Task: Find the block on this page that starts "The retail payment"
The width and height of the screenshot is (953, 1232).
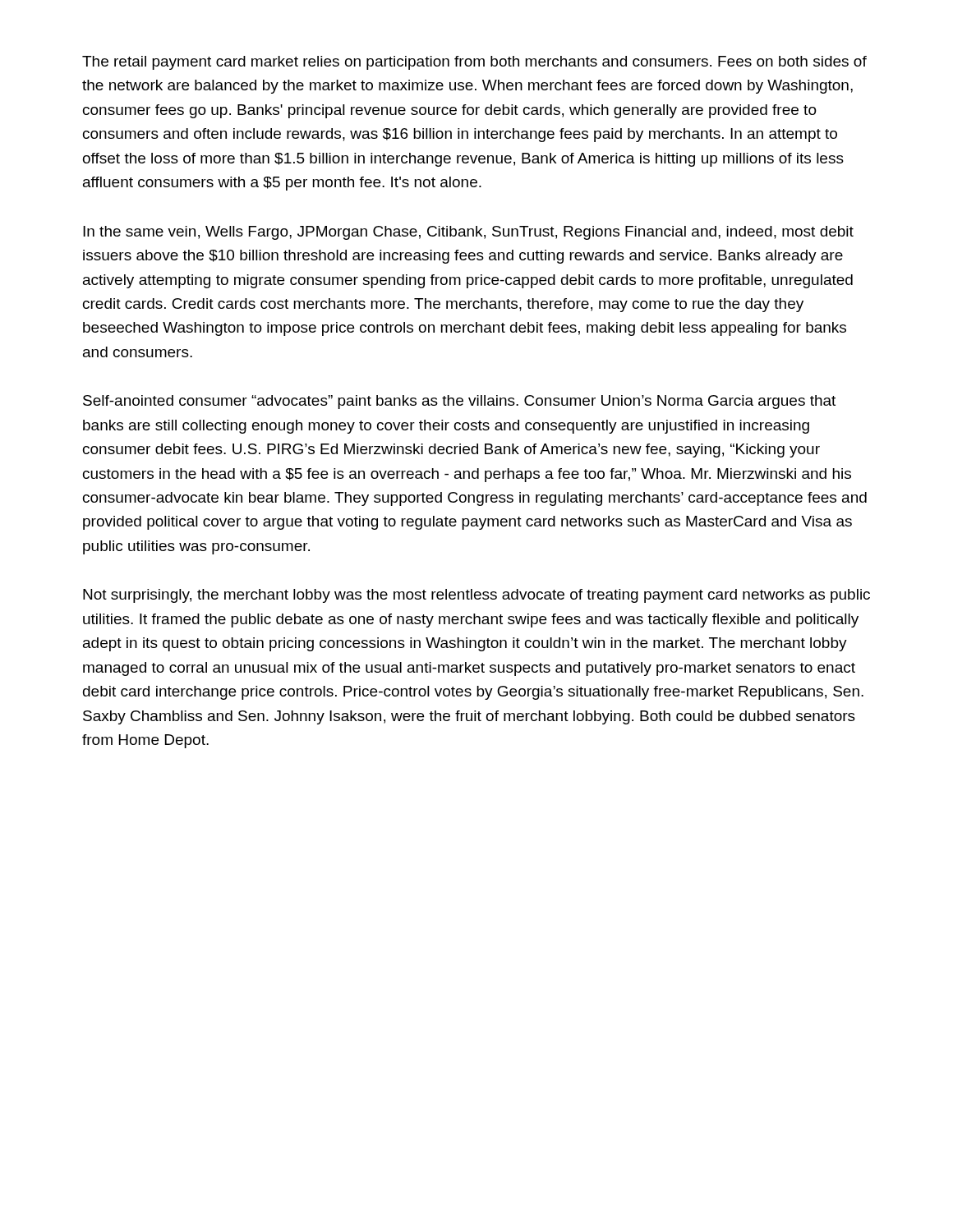Action: tap(474, 122)
